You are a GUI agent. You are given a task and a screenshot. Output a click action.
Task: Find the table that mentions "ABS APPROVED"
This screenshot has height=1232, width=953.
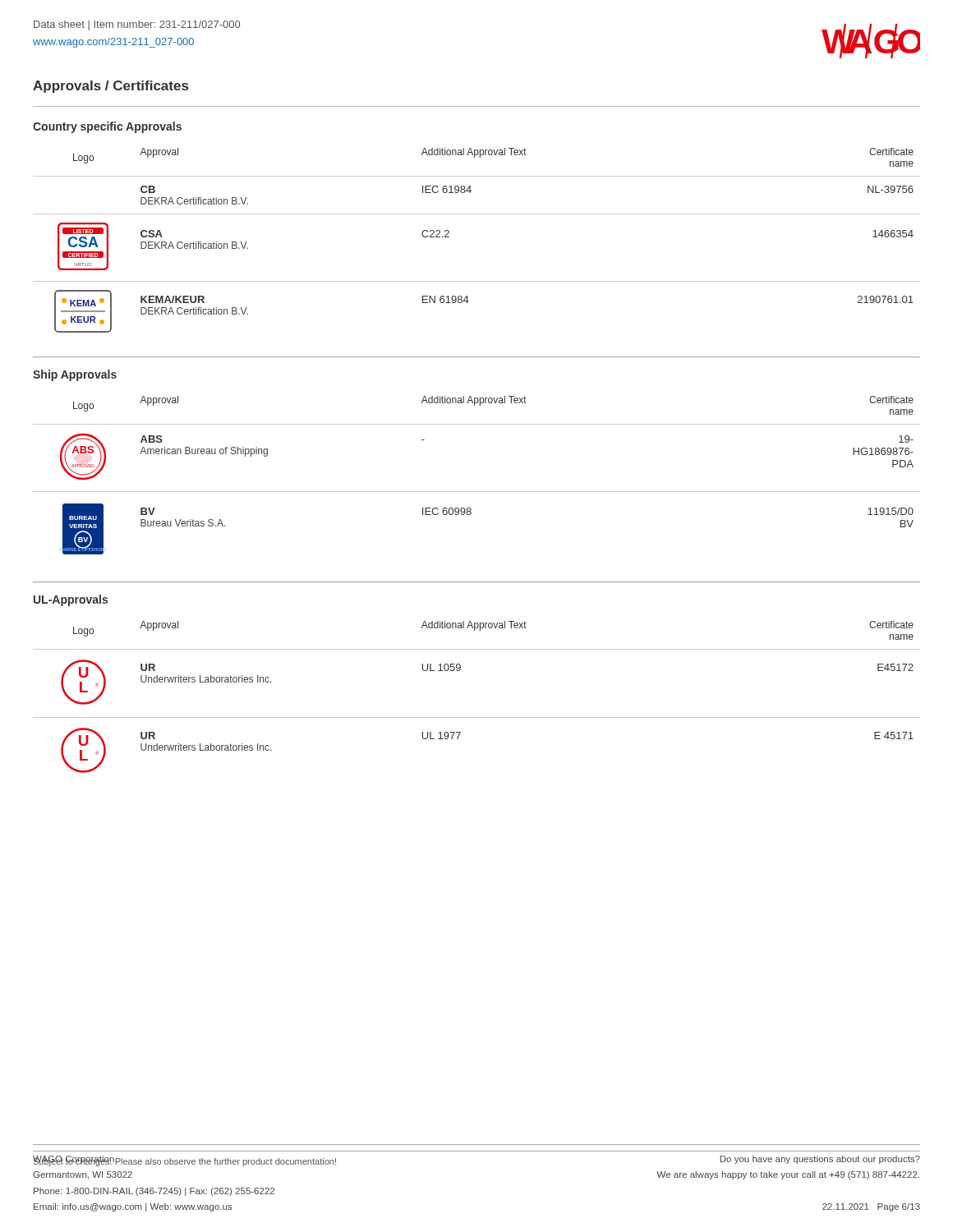coord(476,478)
